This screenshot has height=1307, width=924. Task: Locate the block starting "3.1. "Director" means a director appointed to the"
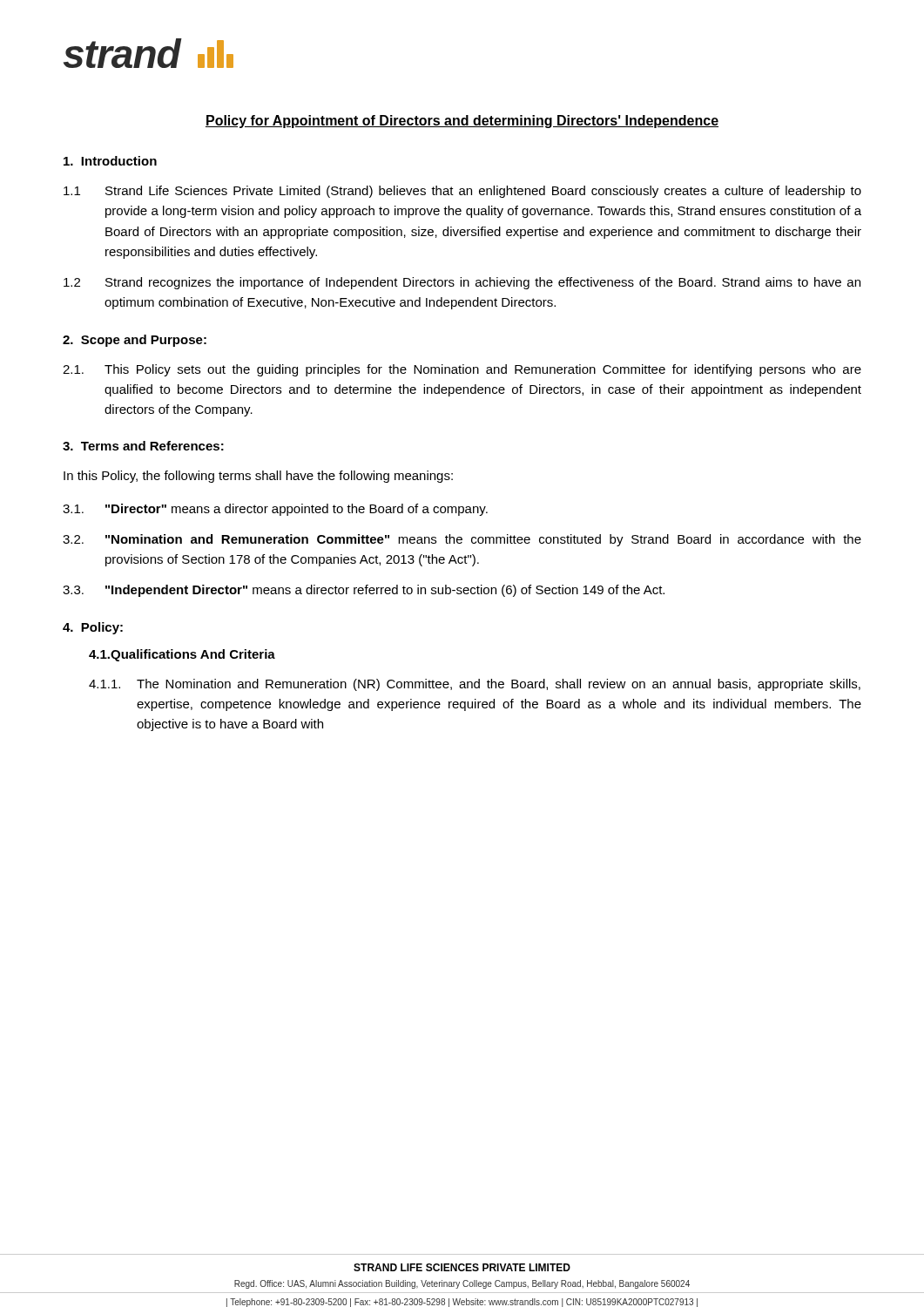[x=462, y=508]
